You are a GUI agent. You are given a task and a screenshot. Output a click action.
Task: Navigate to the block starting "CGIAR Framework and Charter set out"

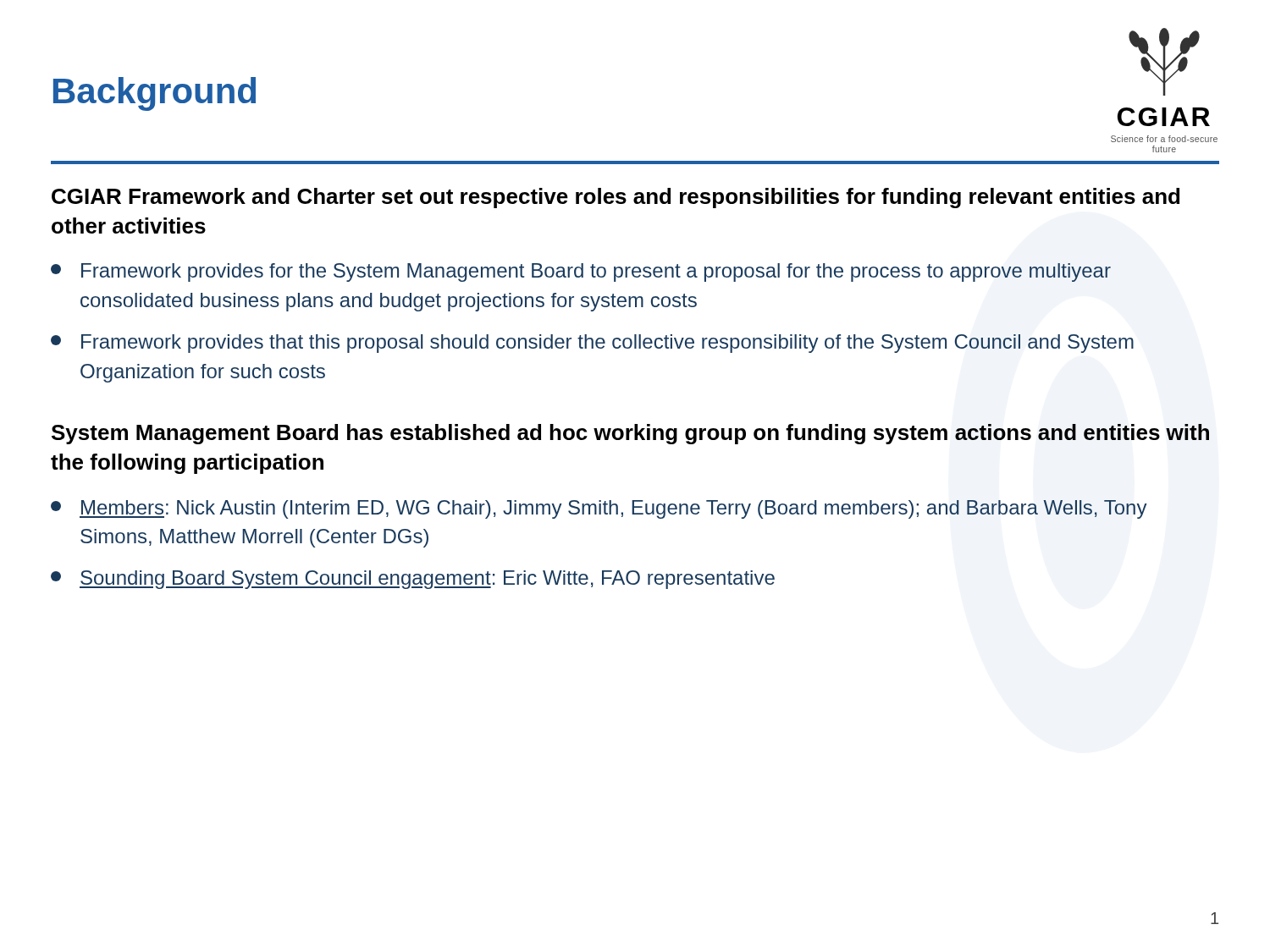coord(616,211)
